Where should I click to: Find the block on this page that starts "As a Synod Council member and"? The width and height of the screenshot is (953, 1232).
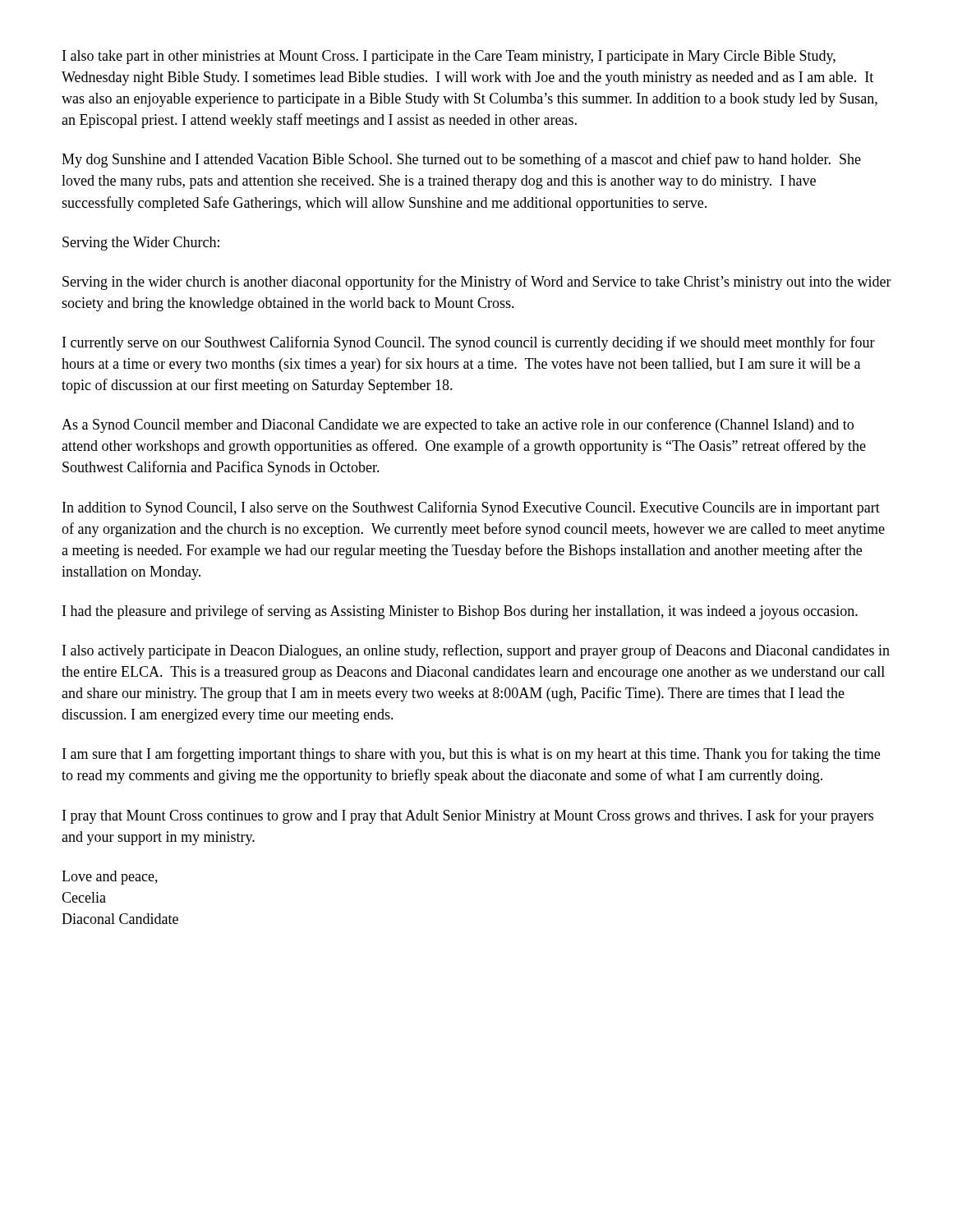(x=476, y=446)
